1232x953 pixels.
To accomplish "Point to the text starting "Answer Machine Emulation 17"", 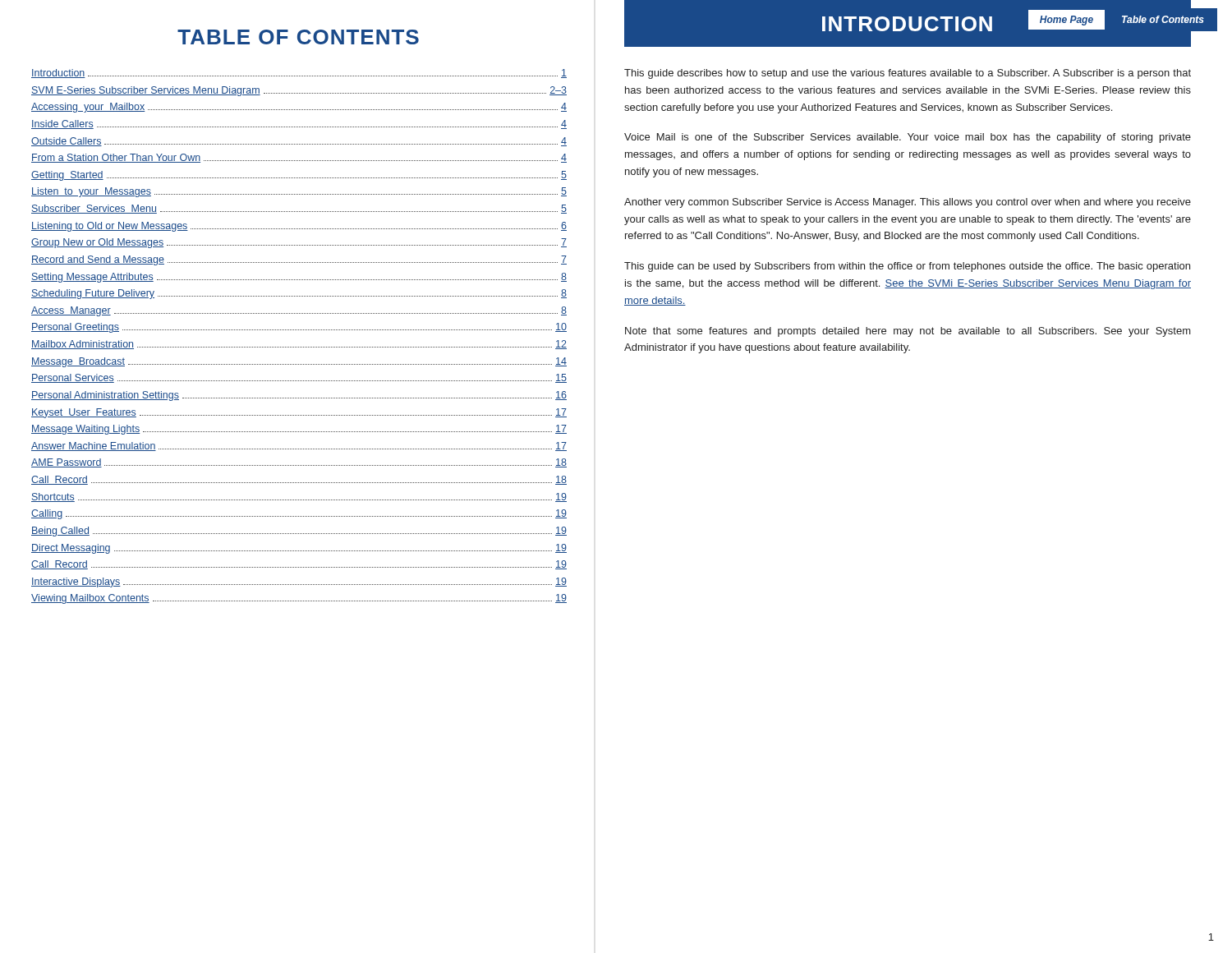I will click(x=299, y=446).
